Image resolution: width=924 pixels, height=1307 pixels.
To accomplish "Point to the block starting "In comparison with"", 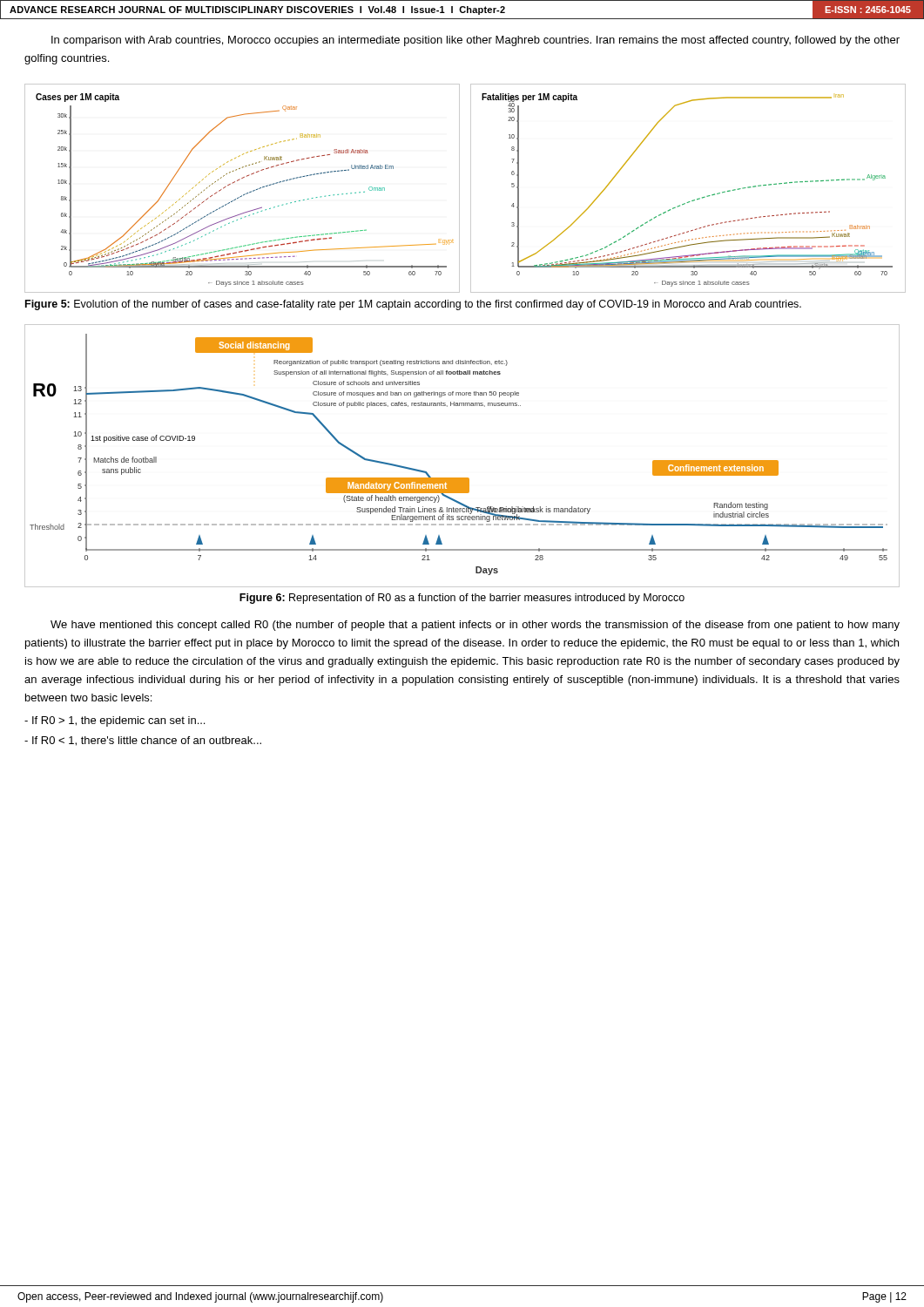I will click(x=462, y=49).
